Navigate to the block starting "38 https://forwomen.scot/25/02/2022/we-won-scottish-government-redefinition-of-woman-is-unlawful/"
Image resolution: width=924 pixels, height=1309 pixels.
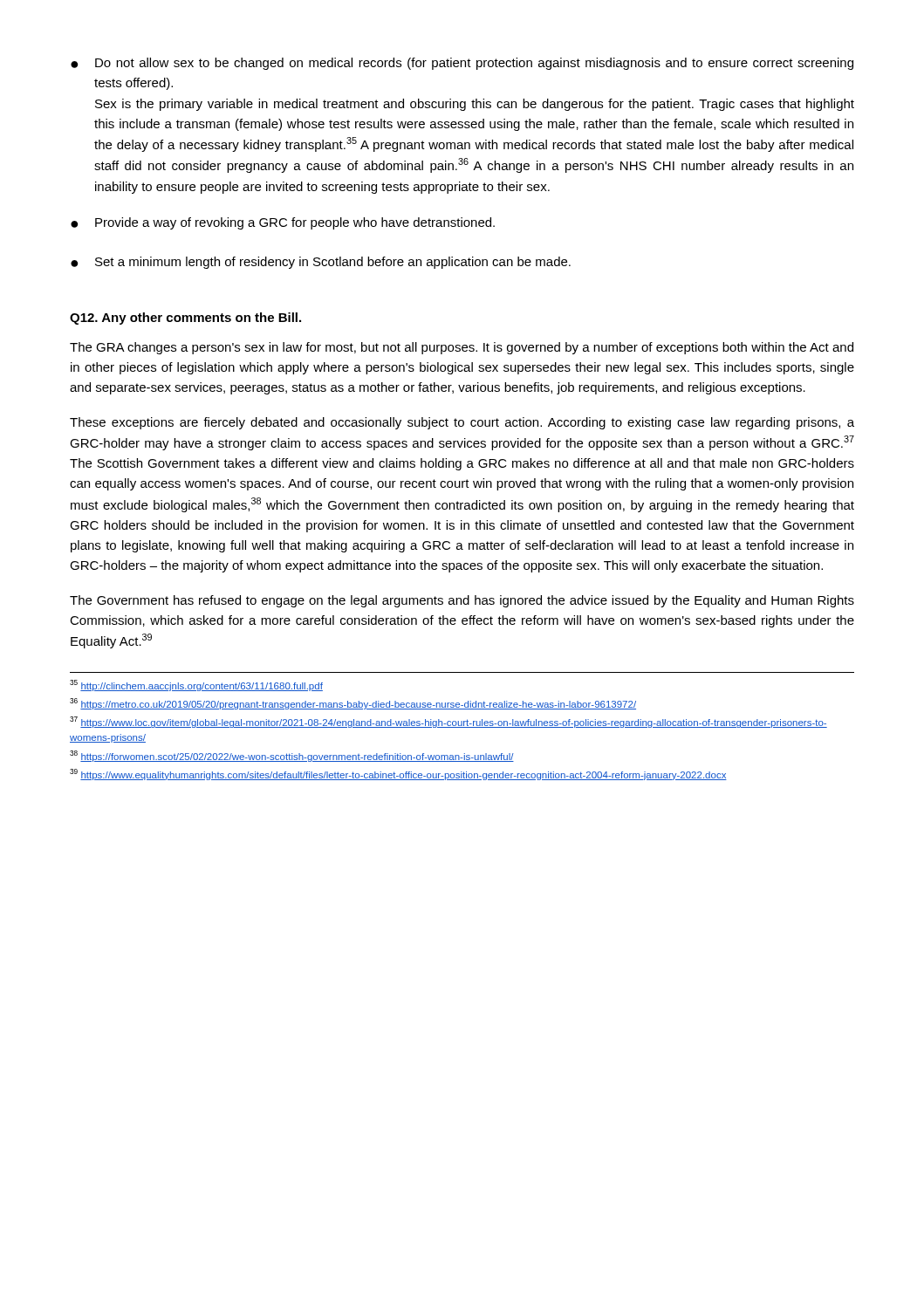[x=292, y=755]
